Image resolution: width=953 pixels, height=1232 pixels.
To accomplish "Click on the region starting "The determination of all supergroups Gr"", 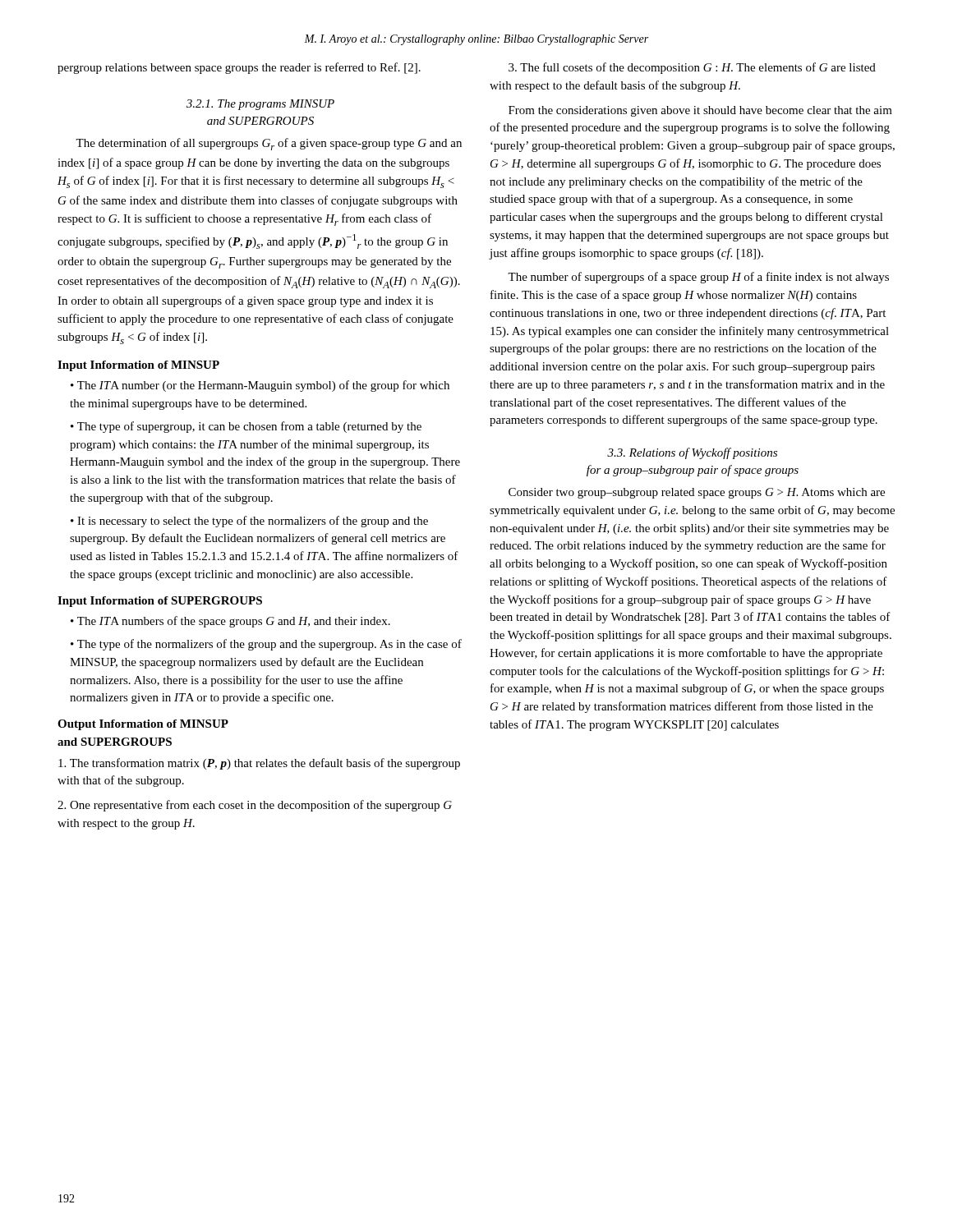I will click(x=260, y=241).
